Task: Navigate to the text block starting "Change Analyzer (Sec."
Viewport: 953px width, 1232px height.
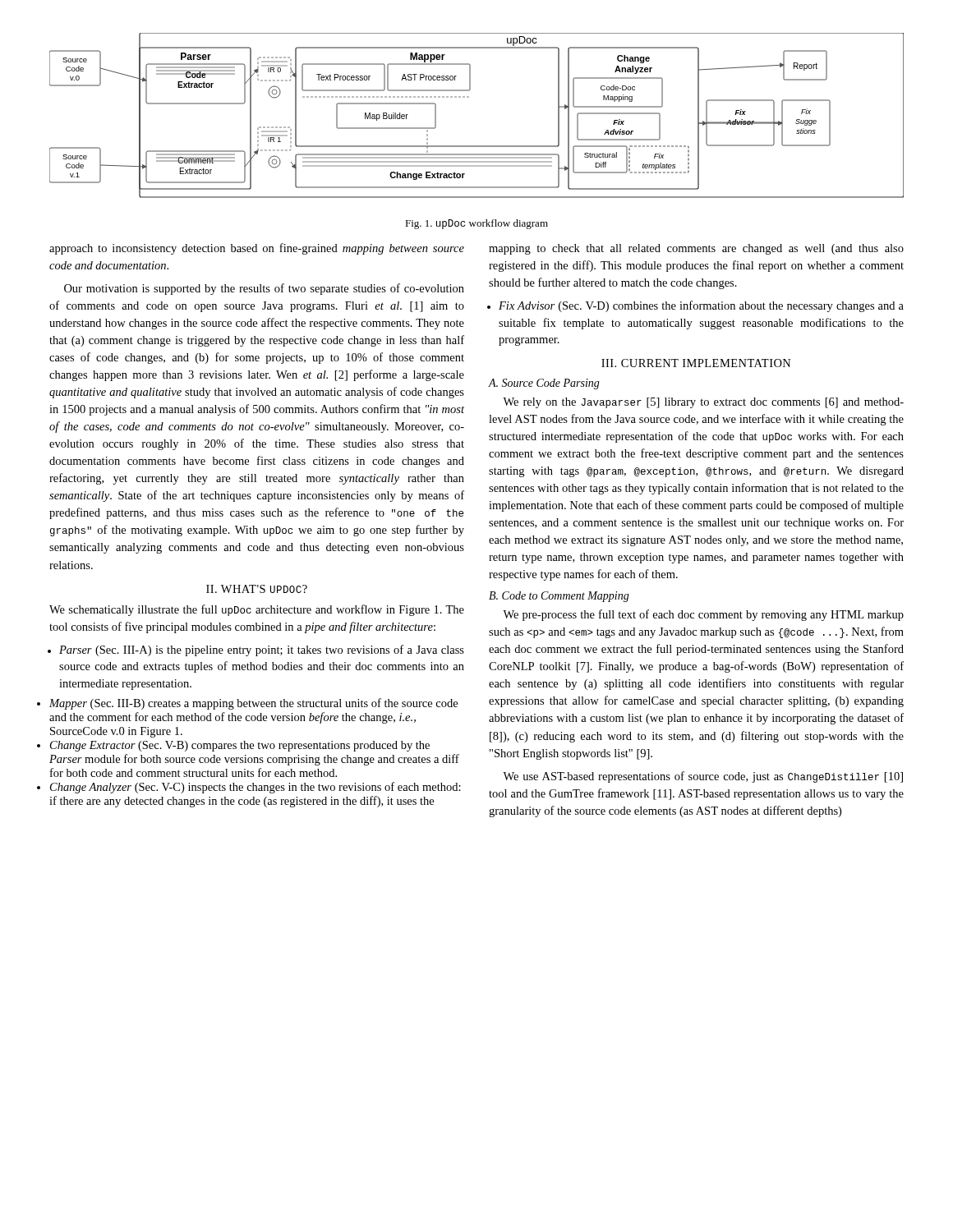Action: 257,795
